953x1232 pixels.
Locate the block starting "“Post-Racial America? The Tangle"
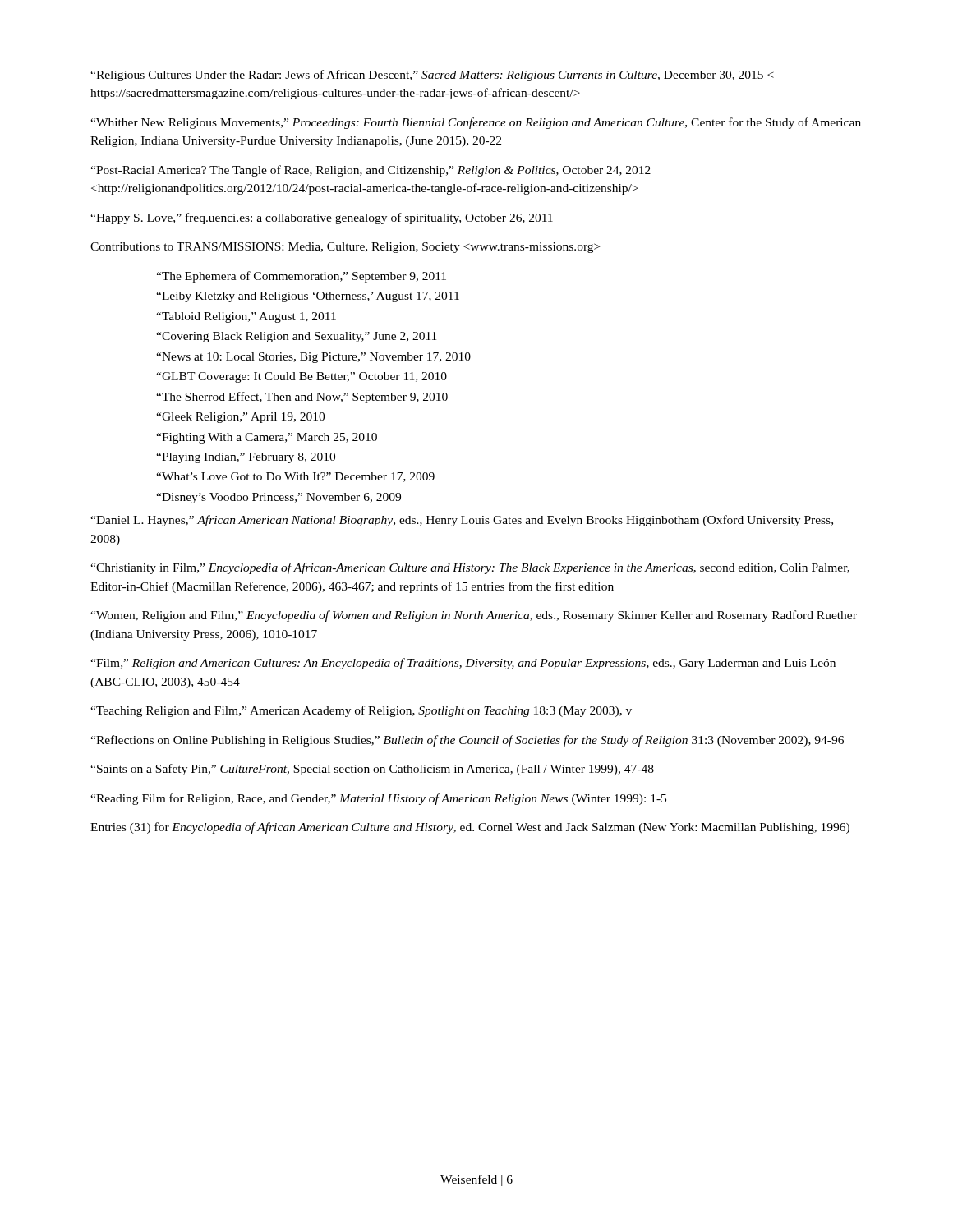coord(371,179)
